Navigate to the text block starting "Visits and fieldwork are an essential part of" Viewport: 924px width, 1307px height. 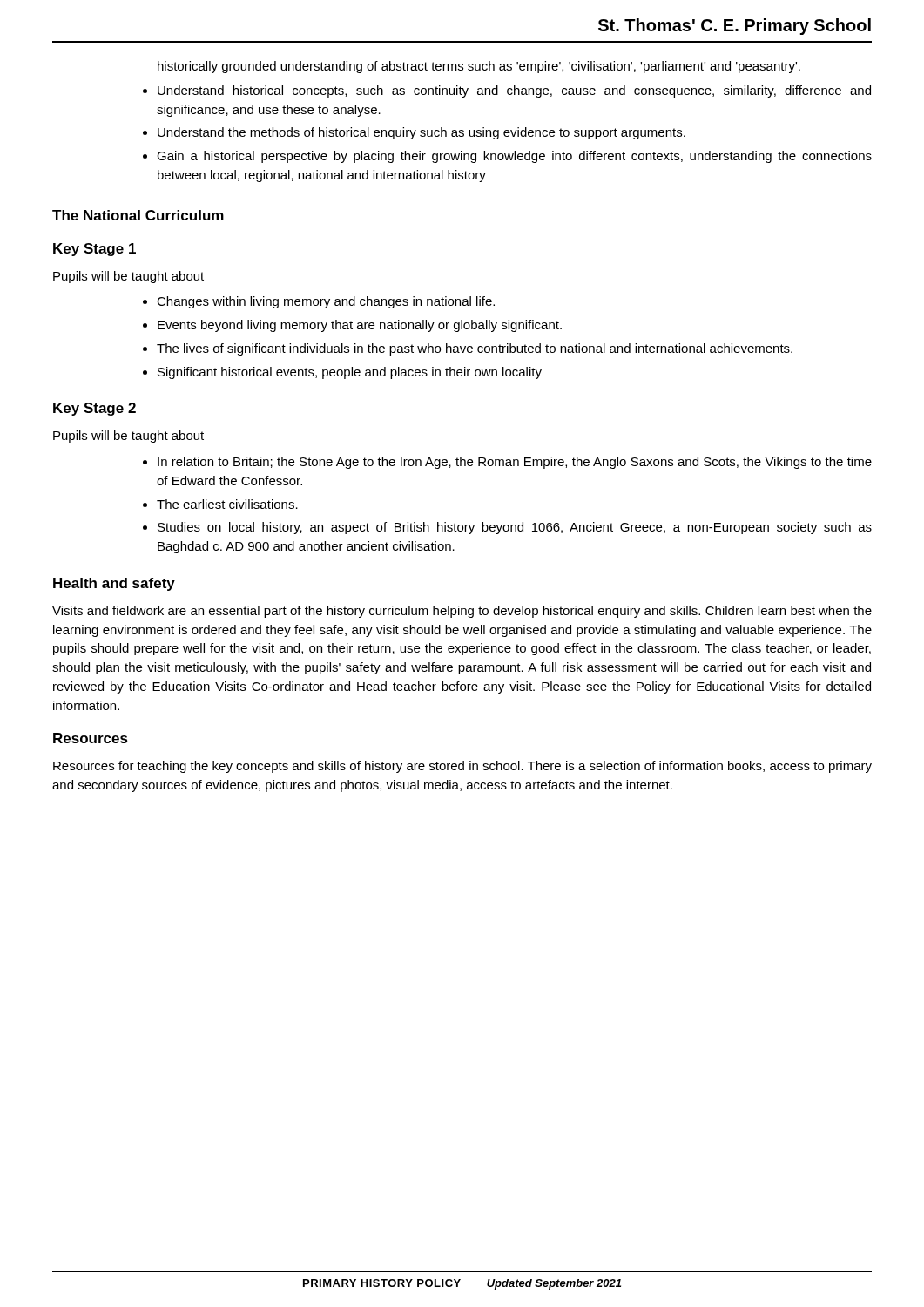pyautogui.click(x=462, y=658)
